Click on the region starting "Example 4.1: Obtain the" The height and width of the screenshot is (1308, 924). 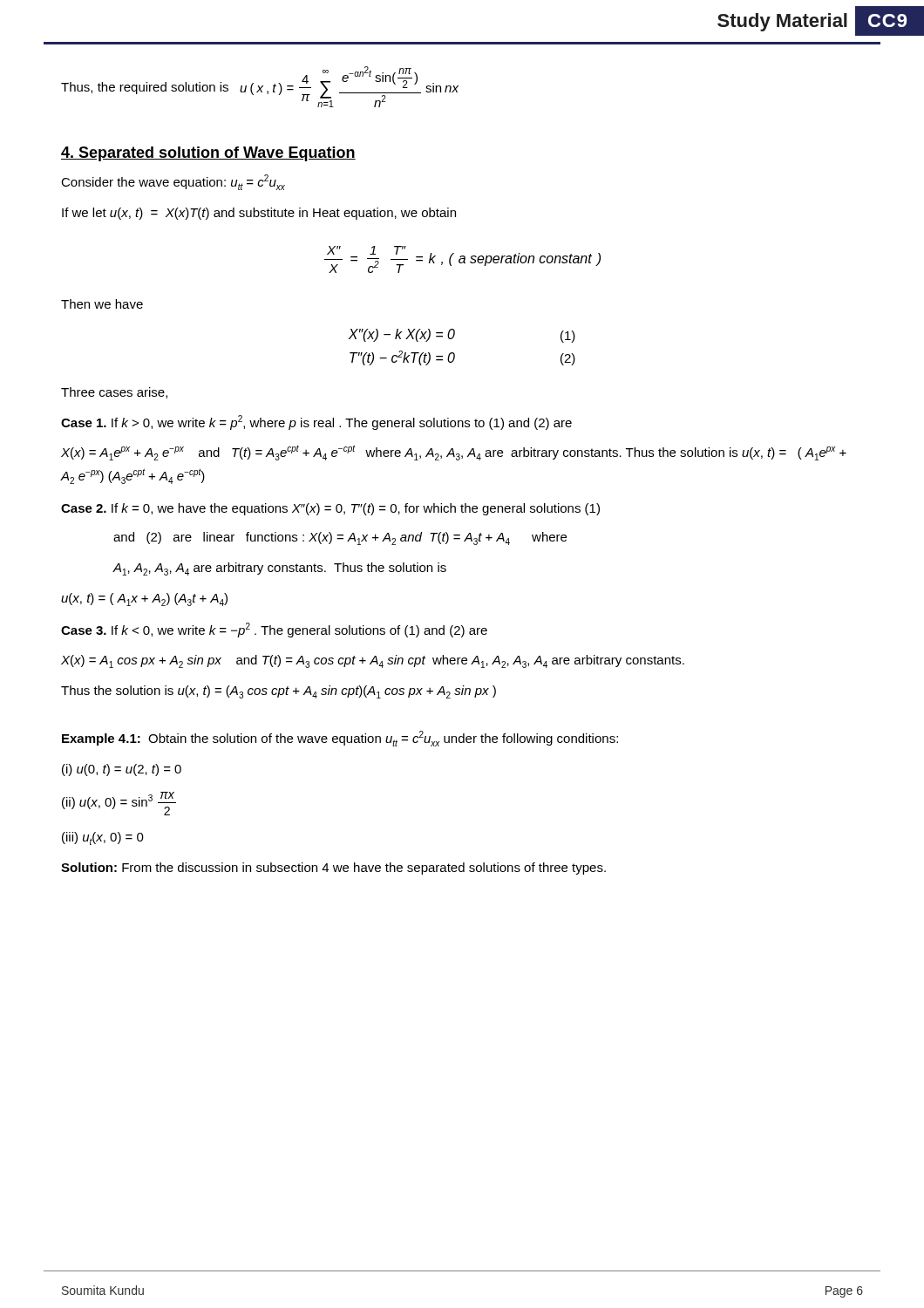340,739
